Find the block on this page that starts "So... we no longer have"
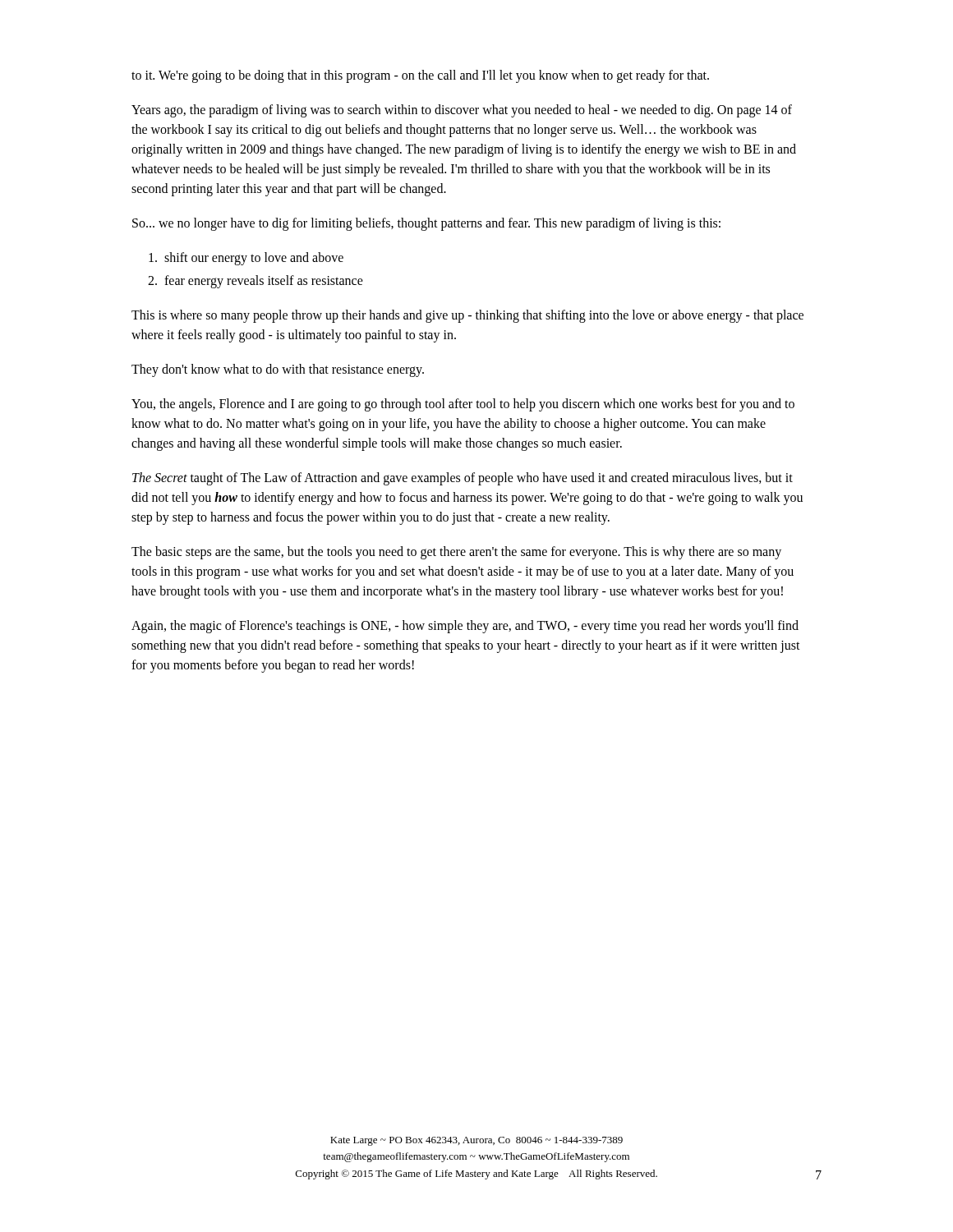The height and width of the screenshot is (1232, 953). [426, 223]
